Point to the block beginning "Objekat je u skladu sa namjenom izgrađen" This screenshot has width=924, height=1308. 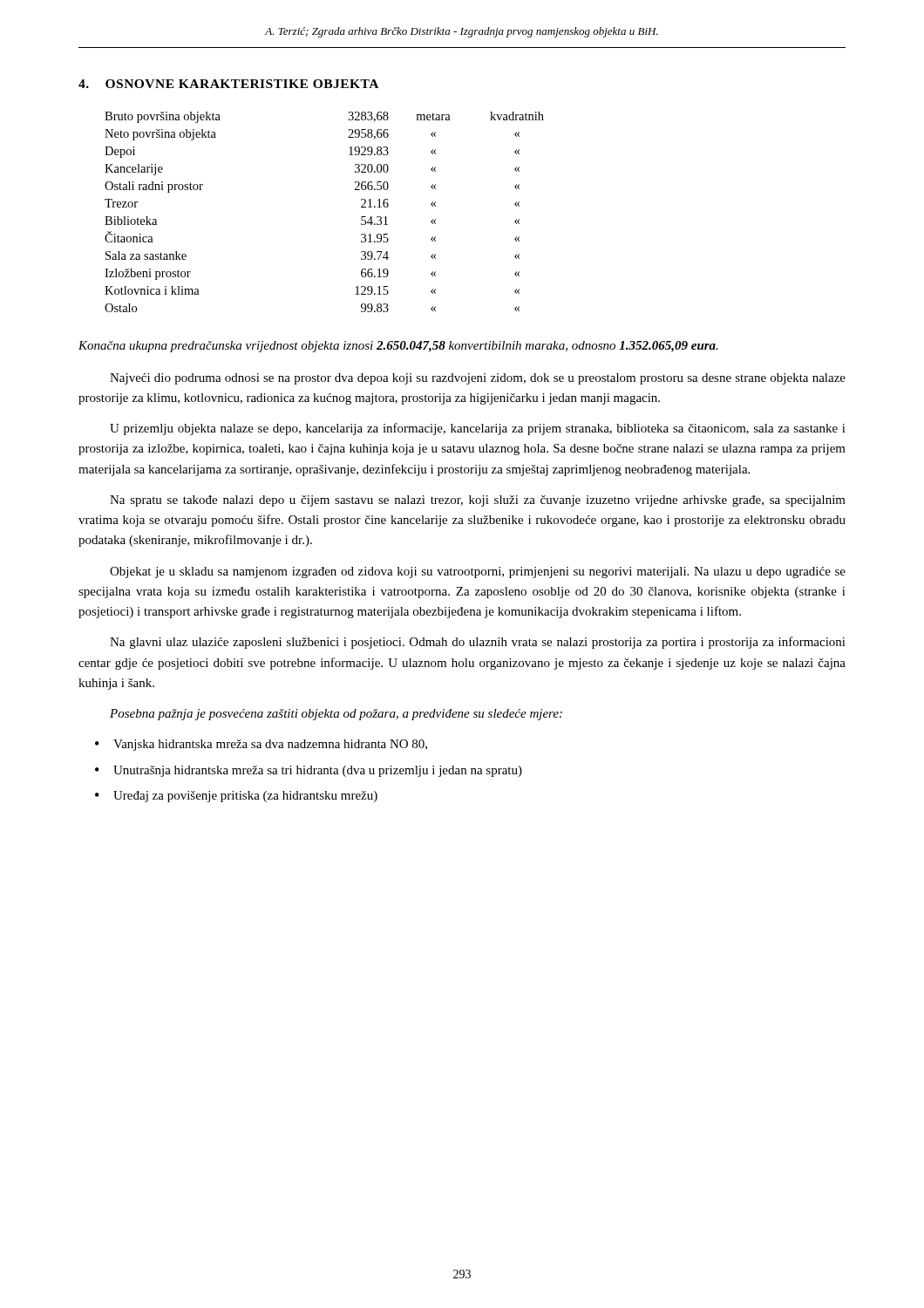point(462,591)
